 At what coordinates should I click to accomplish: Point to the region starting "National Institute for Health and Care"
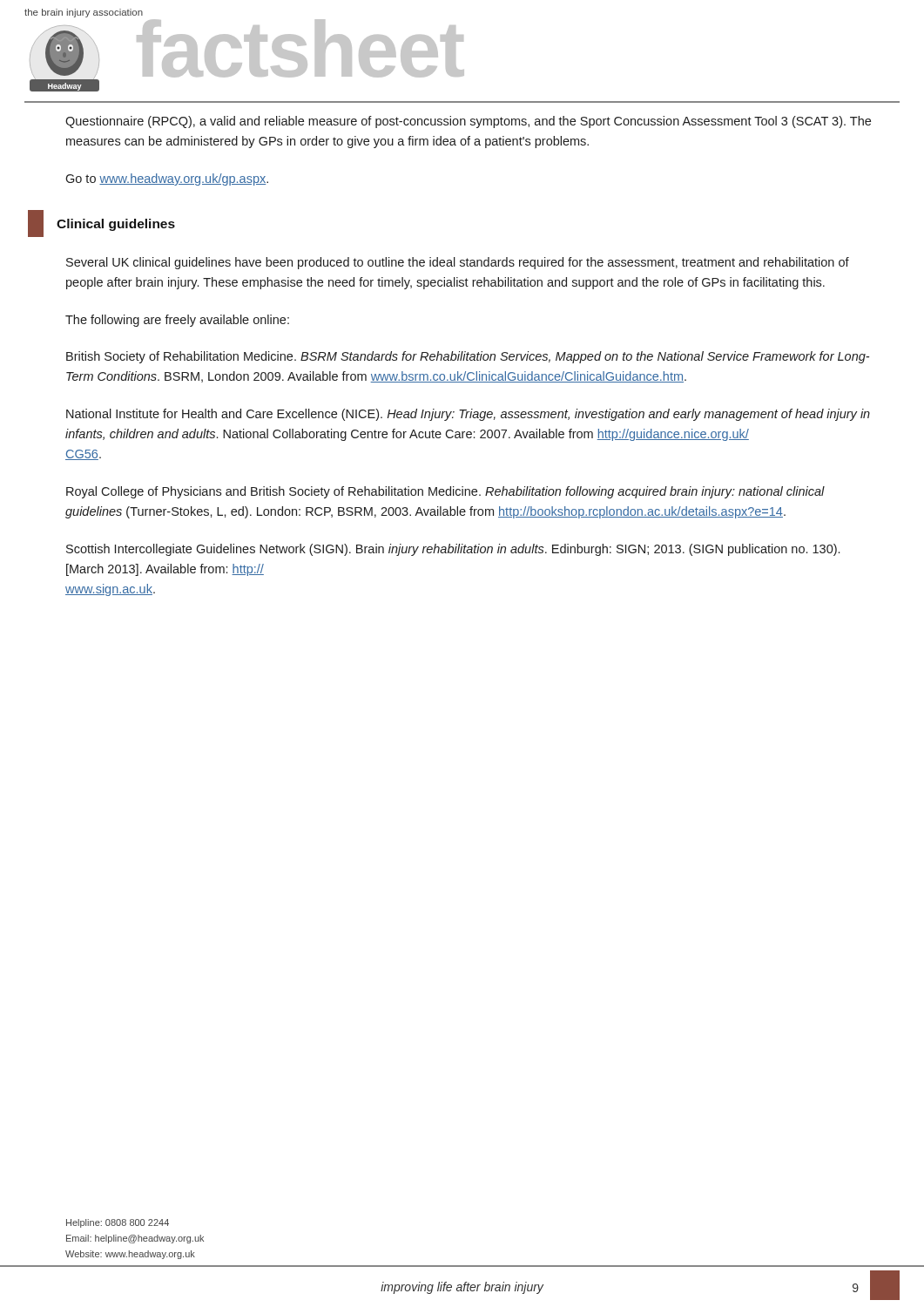pos(468,434)
